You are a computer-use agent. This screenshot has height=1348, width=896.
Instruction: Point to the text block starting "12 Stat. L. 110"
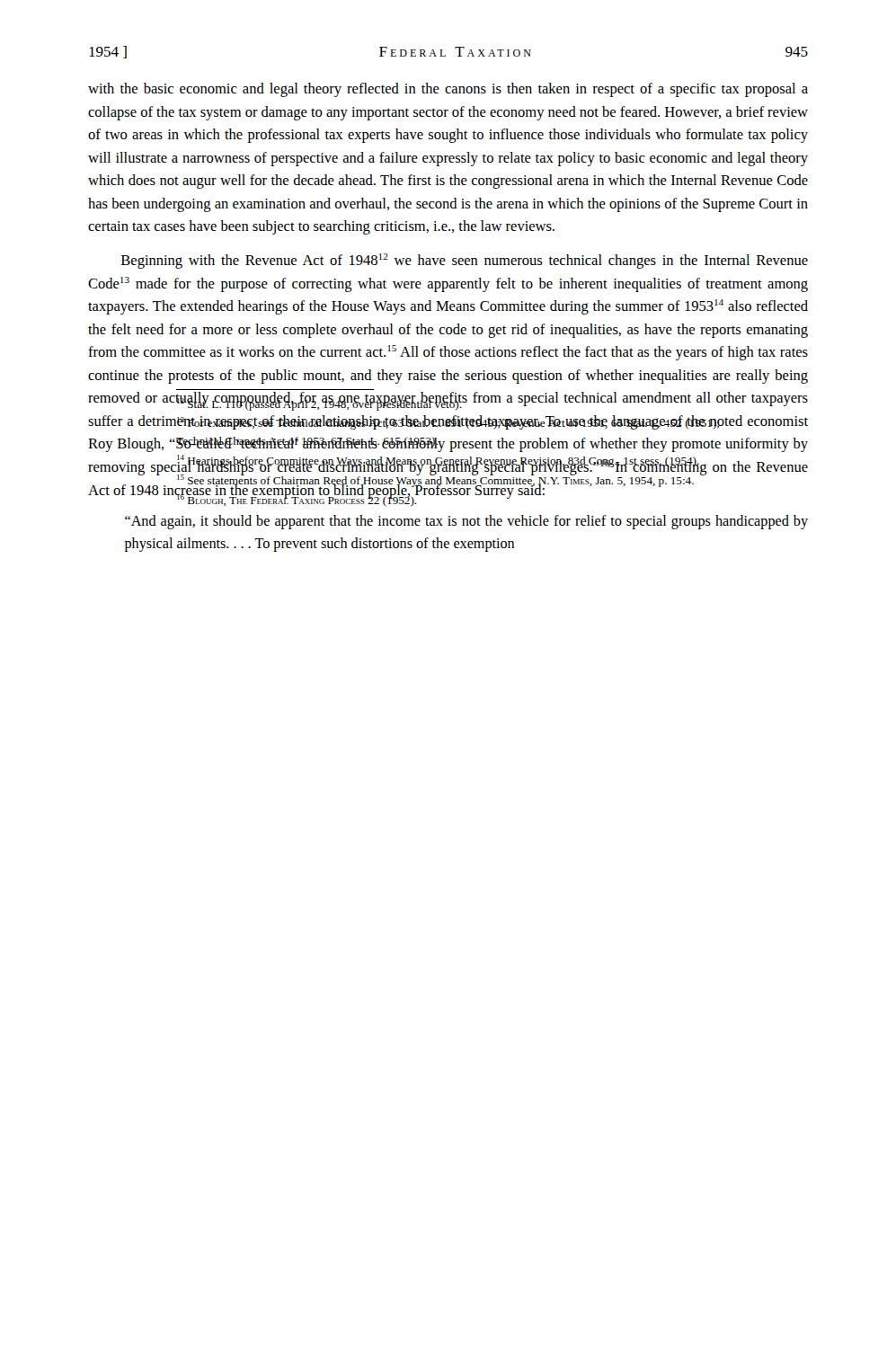pyautogui.click(x=448, y=449)
